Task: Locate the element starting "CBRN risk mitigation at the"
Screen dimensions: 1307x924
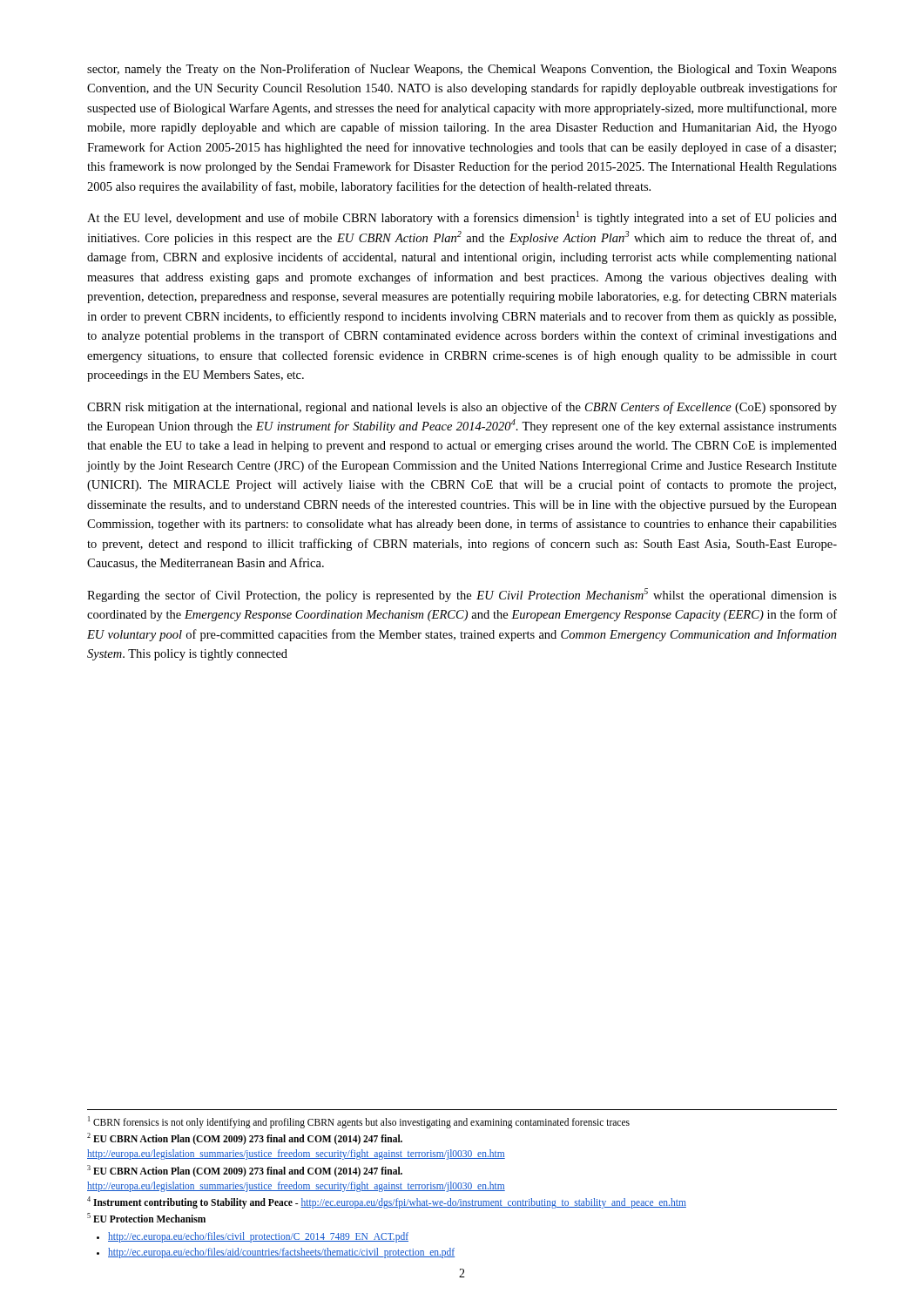Action: click(x=462, y=485)
